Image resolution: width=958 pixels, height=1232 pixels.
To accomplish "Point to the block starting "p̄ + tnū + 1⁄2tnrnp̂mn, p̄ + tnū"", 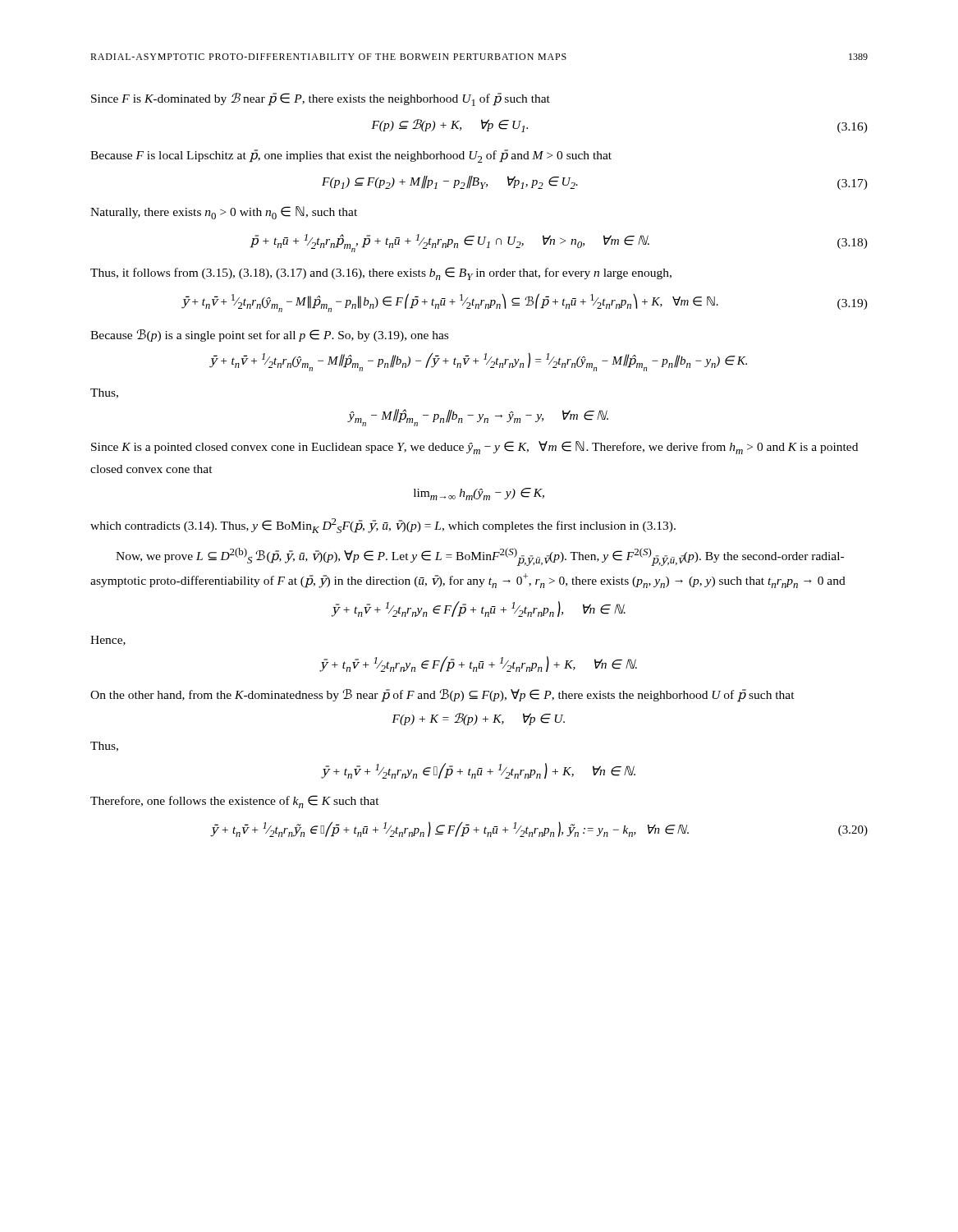I will [x=479, y=242].
